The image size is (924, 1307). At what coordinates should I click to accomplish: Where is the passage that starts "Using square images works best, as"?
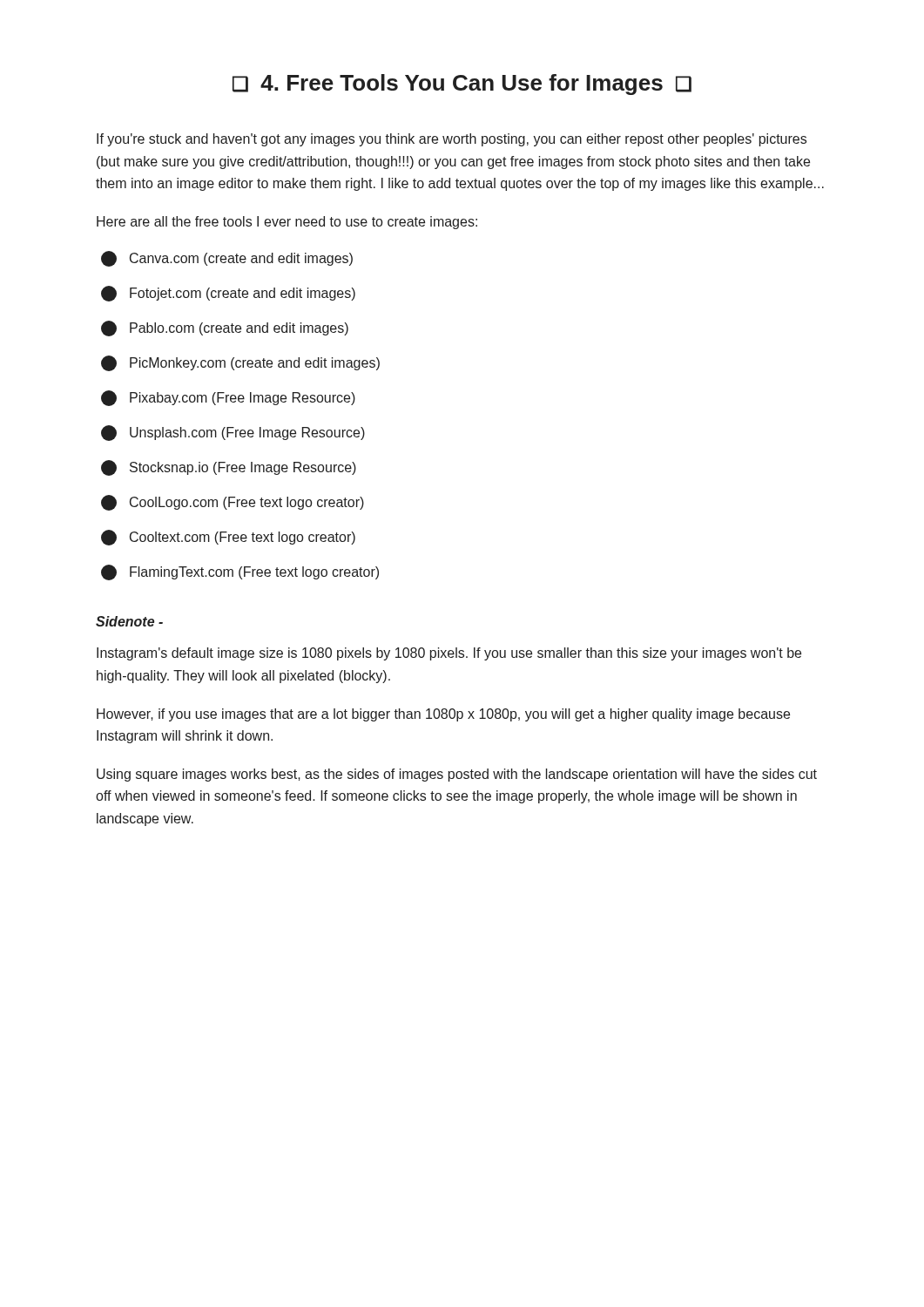(456, 796)
